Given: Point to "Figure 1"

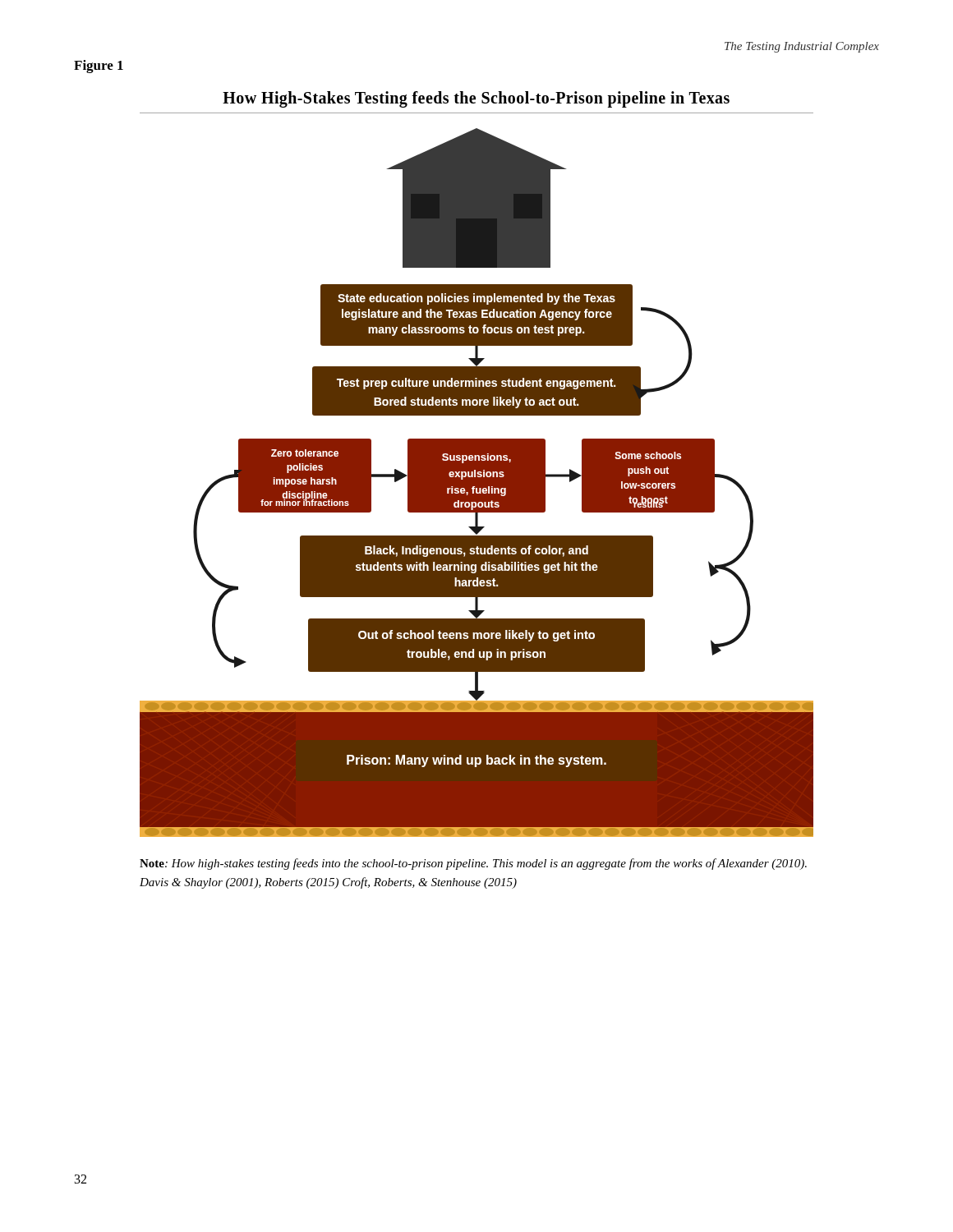Looking at the screenshot, I should 99,65.
